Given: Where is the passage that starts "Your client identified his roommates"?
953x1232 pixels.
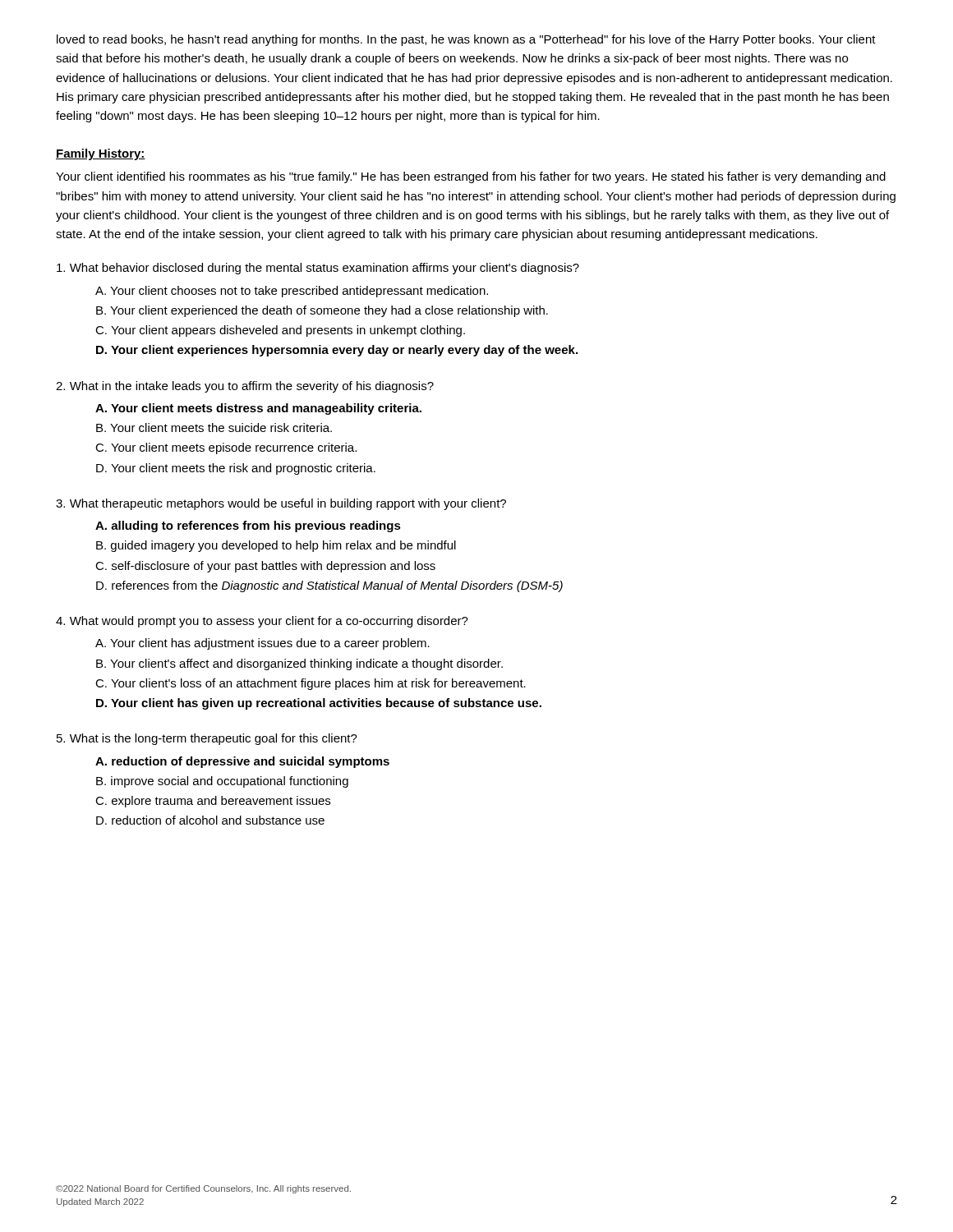Looking at the screenshot, I should pyautogui.click(x=476, y=205).
